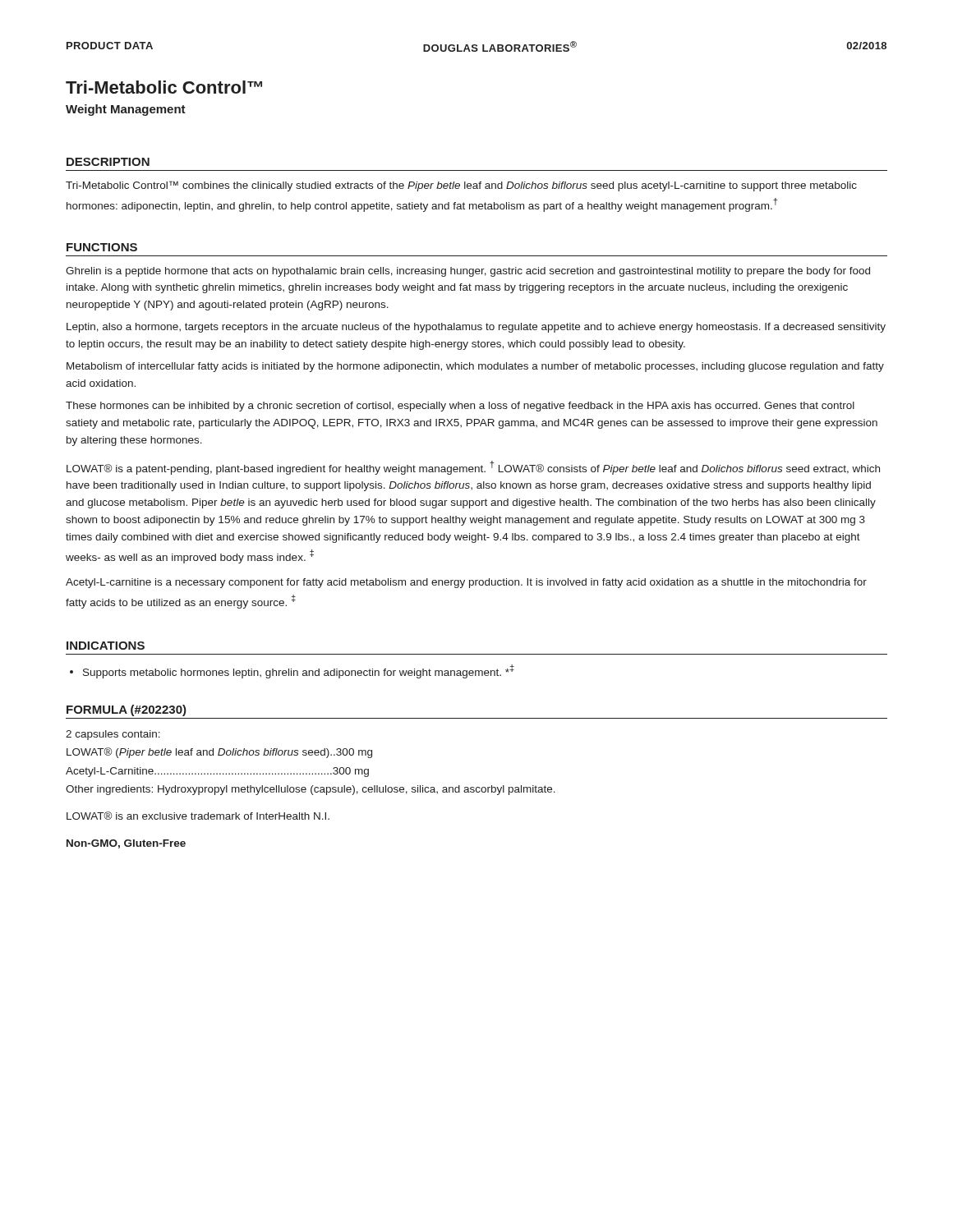
Task: Find the text starting "Acetyl-L-carnitine is a"
Action: tap(466, 592)
